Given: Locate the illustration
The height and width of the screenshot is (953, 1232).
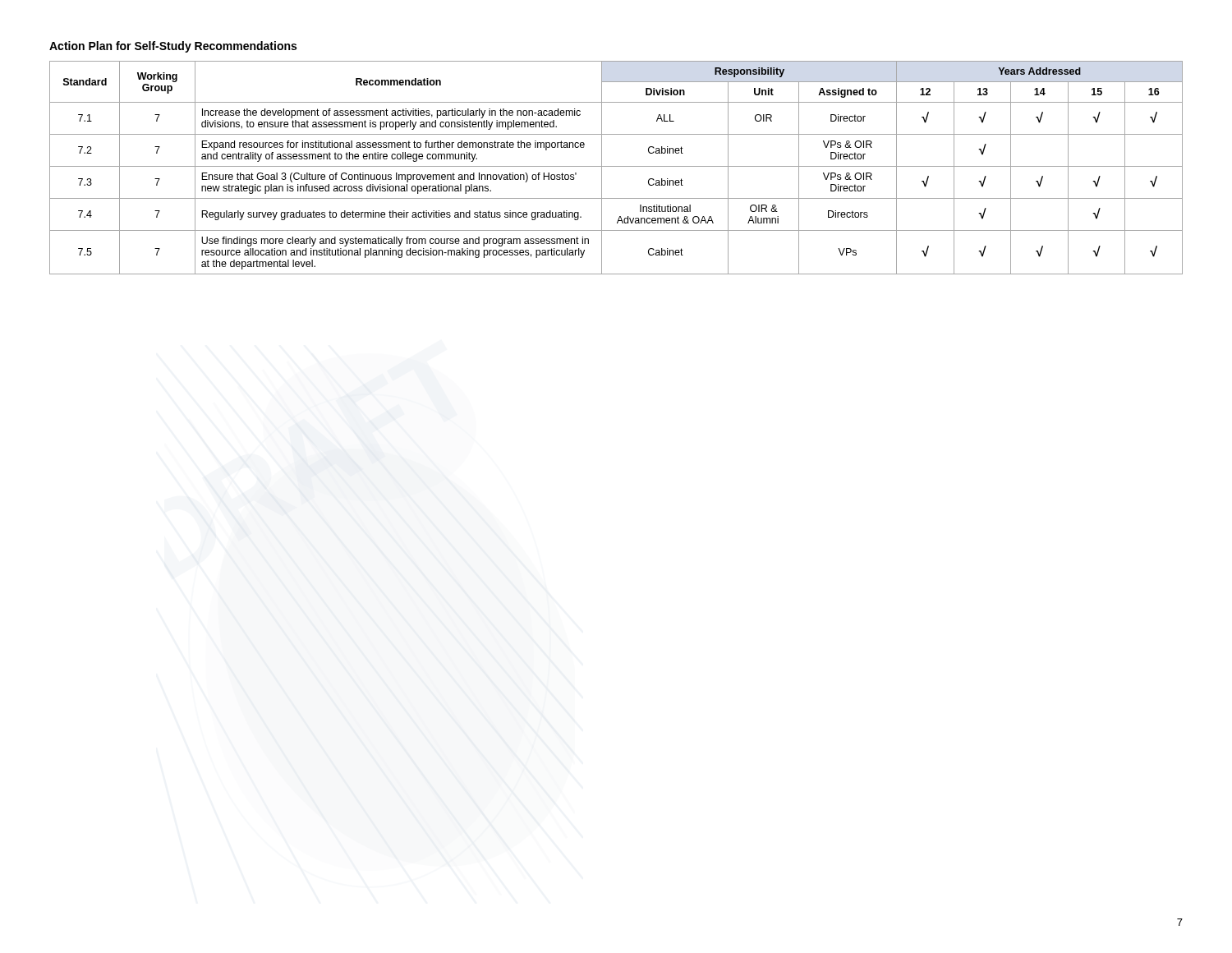Looking at the screenshot, I should click(x=370, y=624).
